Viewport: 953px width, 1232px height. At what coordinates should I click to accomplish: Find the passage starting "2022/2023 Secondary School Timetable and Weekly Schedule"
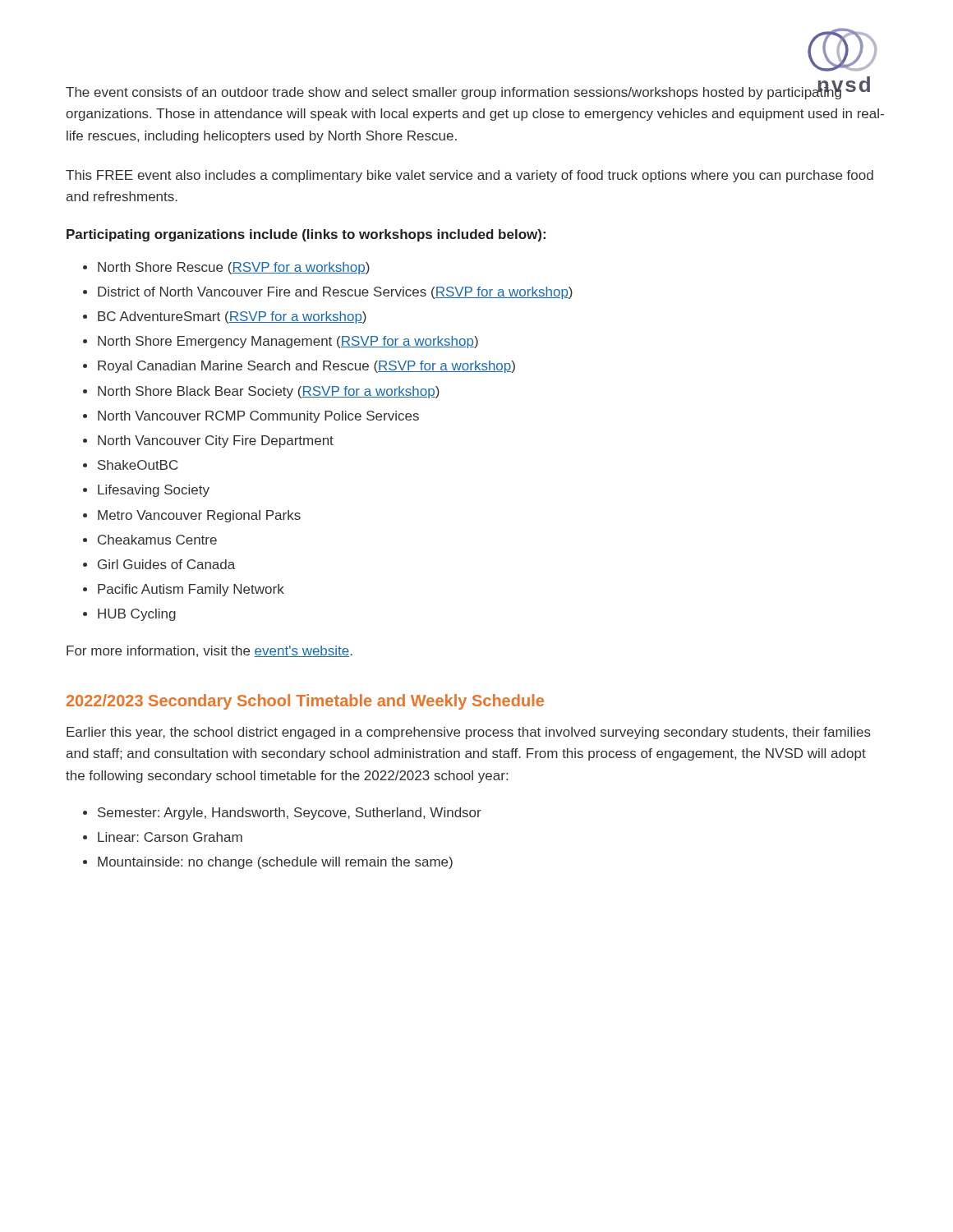(x=305, y=700)
